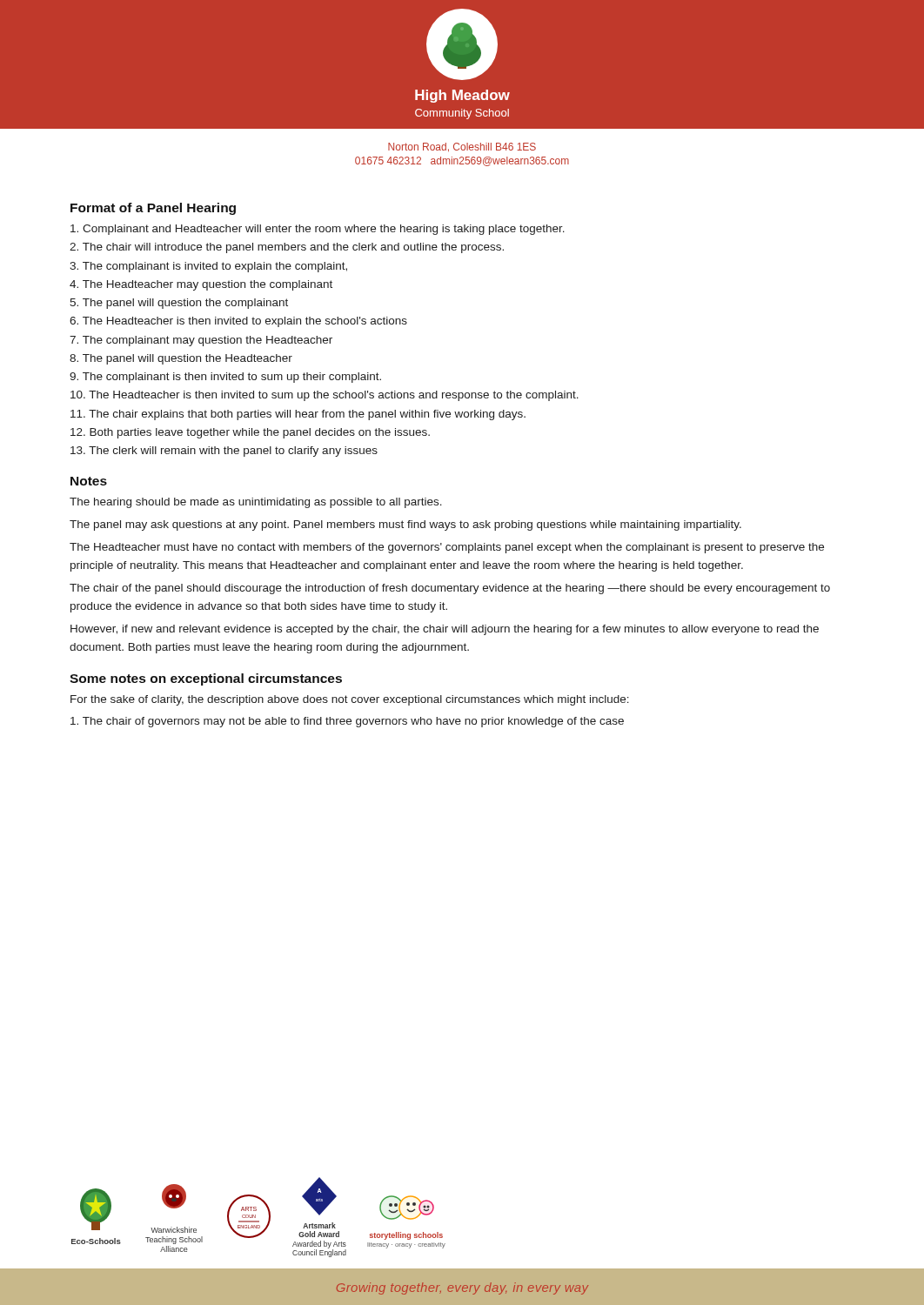Find the element starting "8. The panel will question"
This screenshot has height=1305, width=924.
(x=181, y=358)
